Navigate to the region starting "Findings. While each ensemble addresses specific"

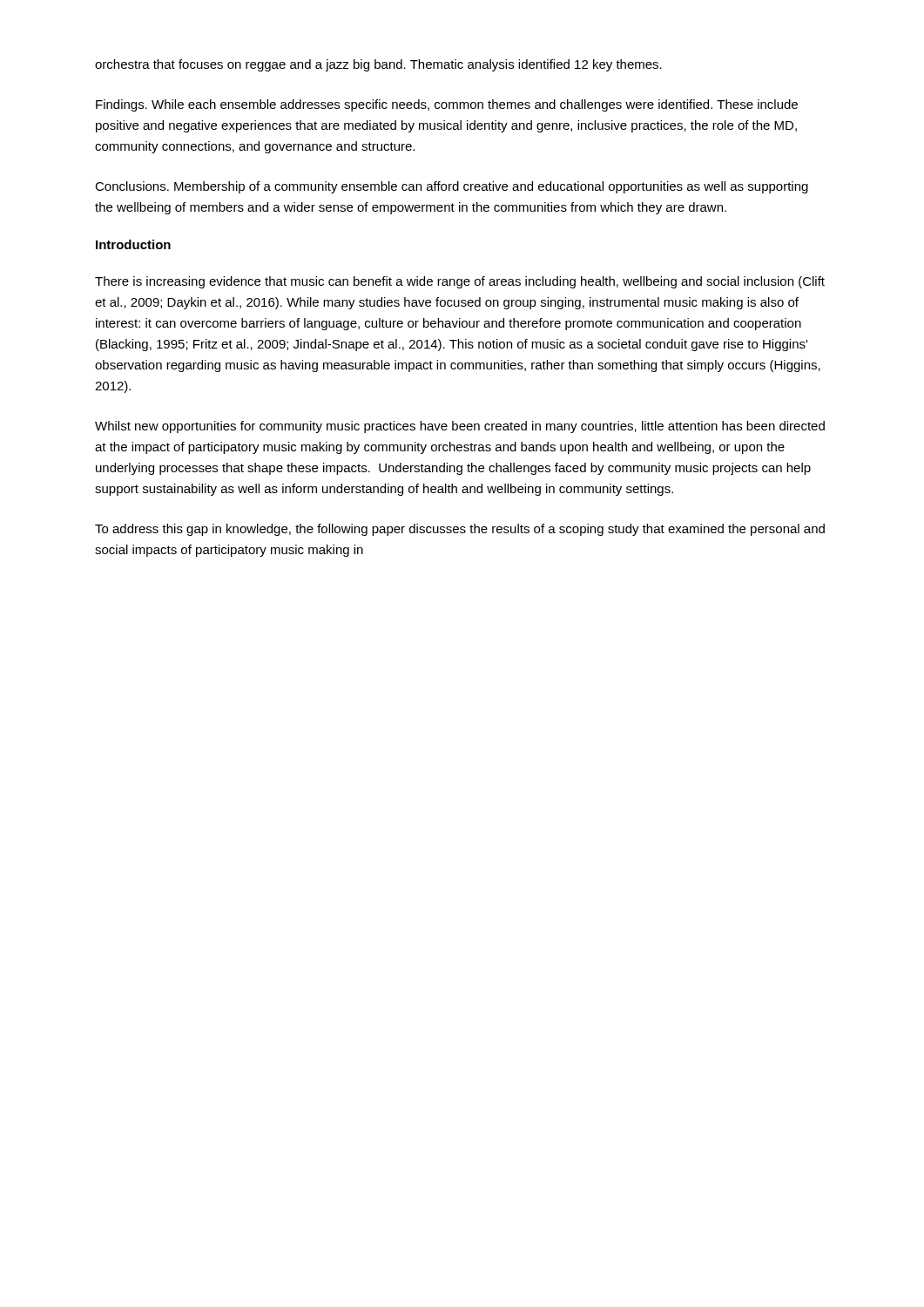coord(447,125)
